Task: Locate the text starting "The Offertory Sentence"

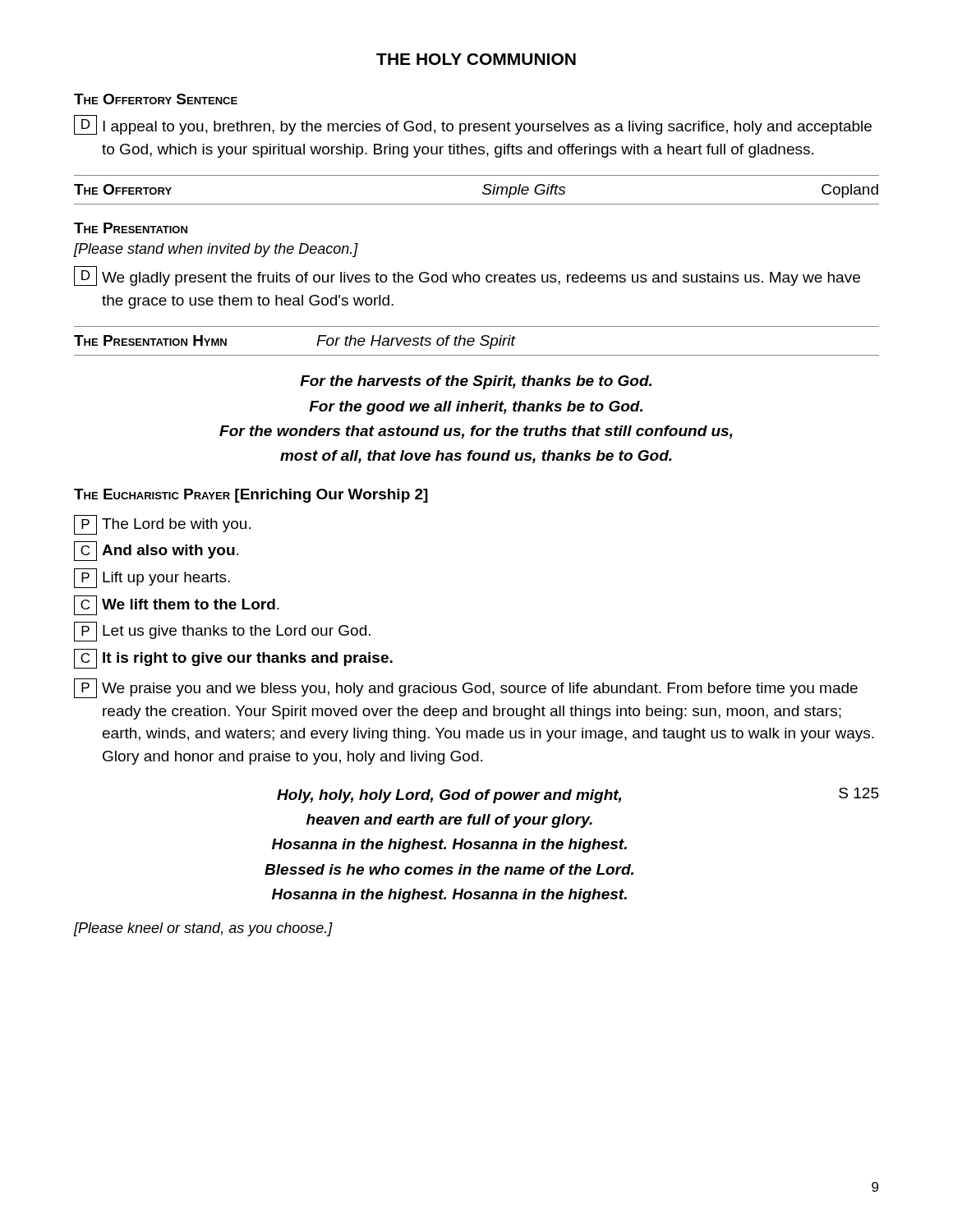Action: [156, 99]
